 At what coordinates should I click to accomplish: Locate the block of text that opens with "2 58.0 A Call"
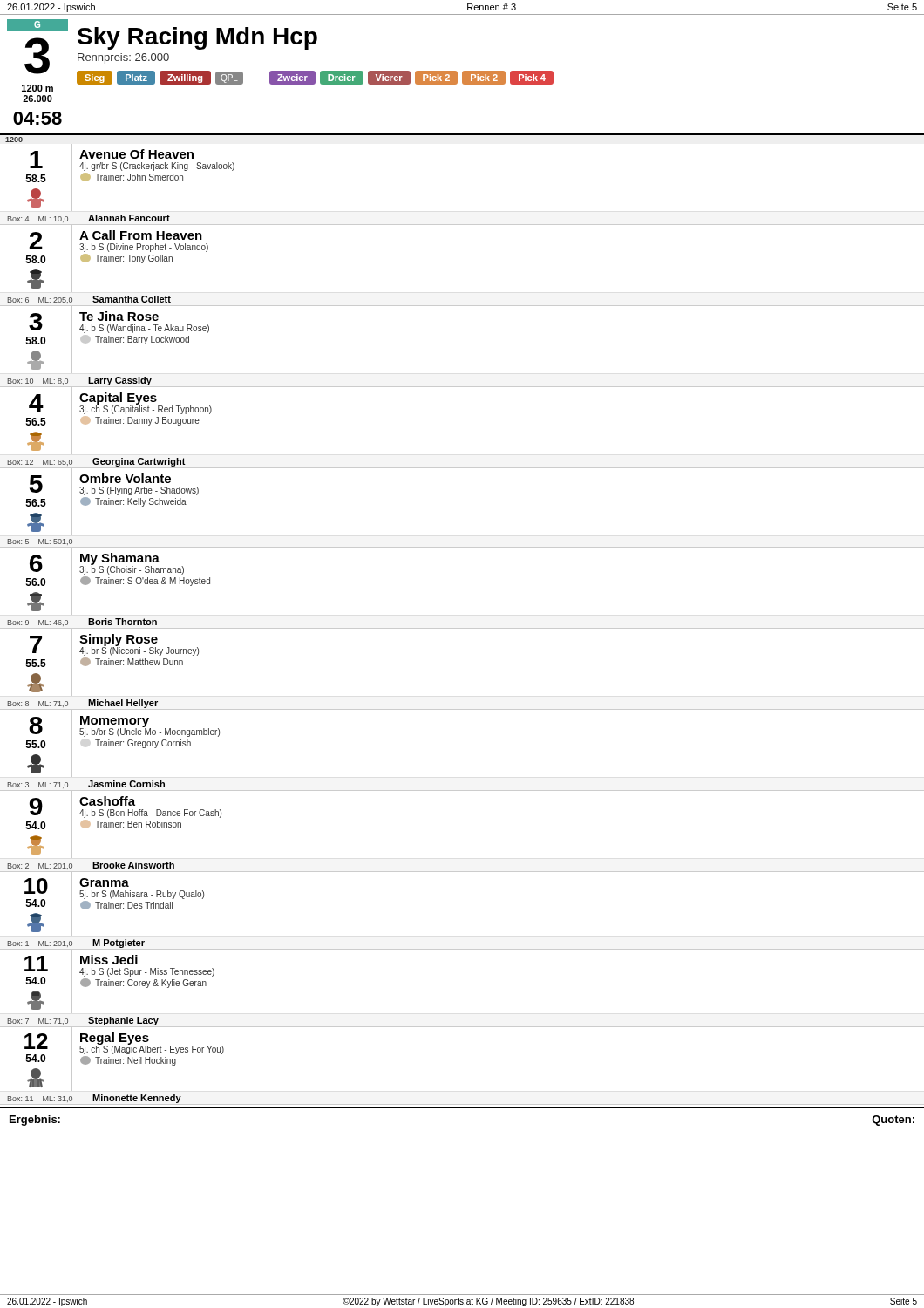click(462, 259)
